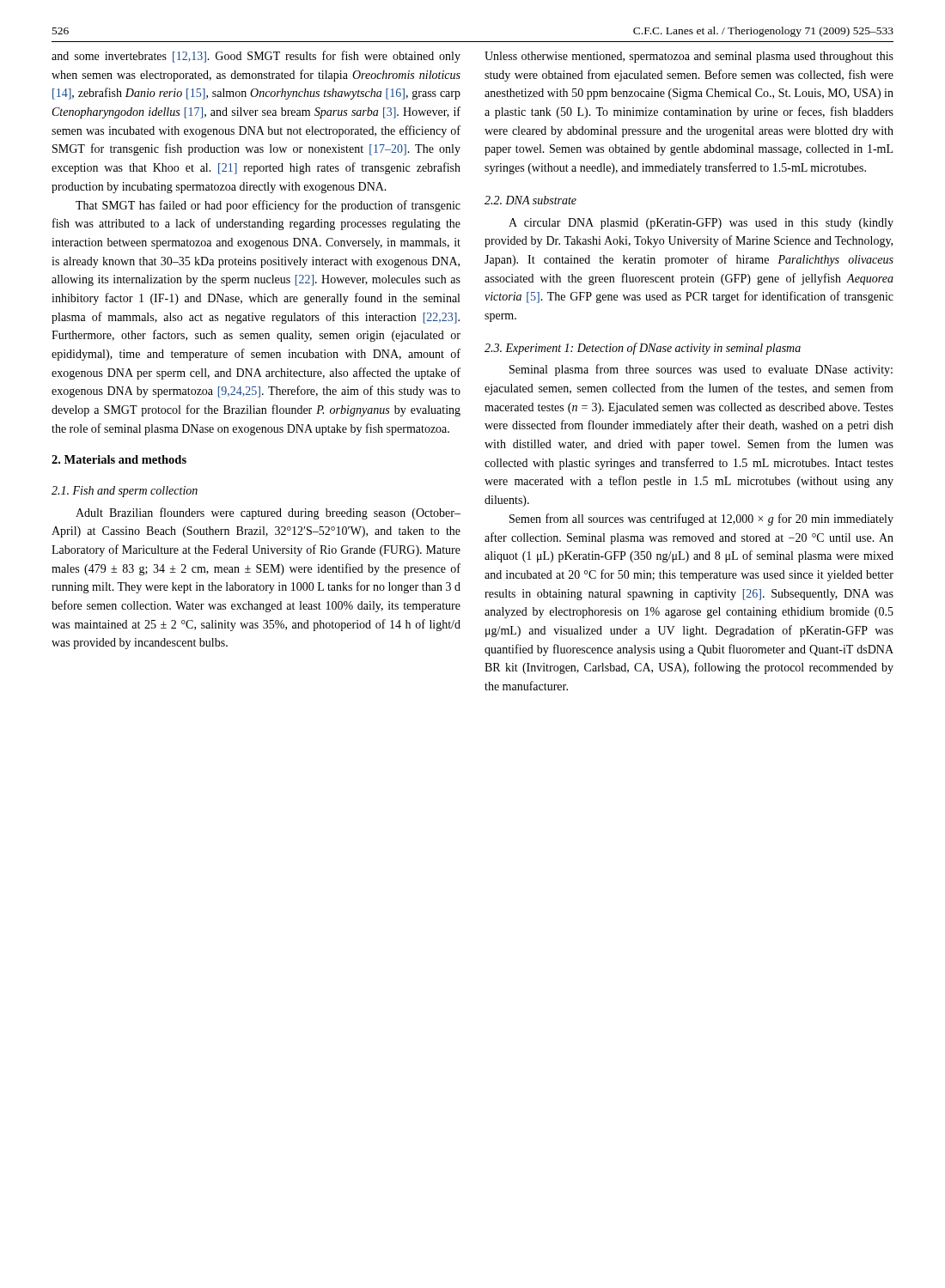This screenshot has height=1288, width=945.
Task: Point to the block beginning "A circular DNA plasmid (pKeratin-GFP) was"
Action: point(689,269)
